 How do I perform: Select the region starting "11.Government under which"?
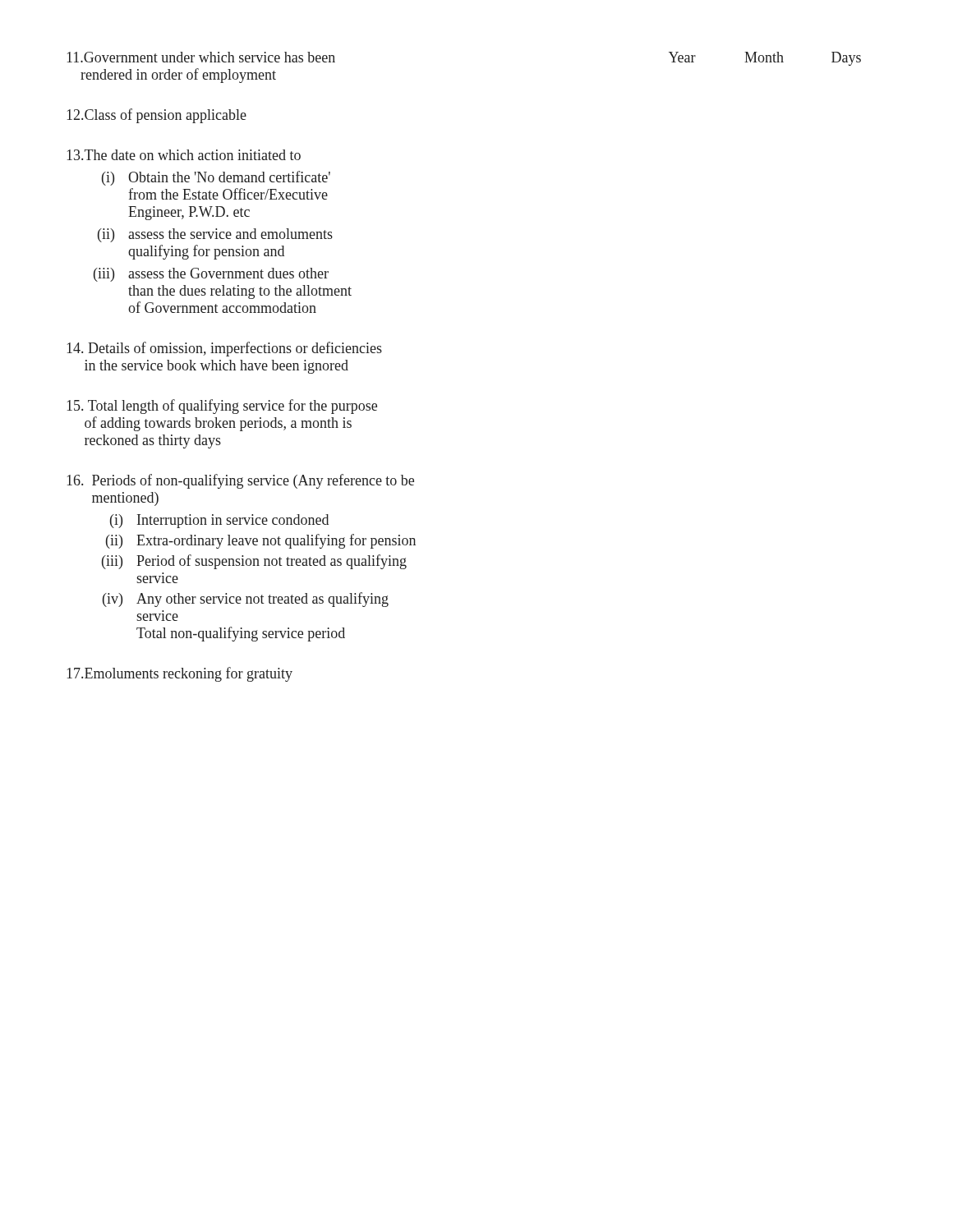pos(192,59)
